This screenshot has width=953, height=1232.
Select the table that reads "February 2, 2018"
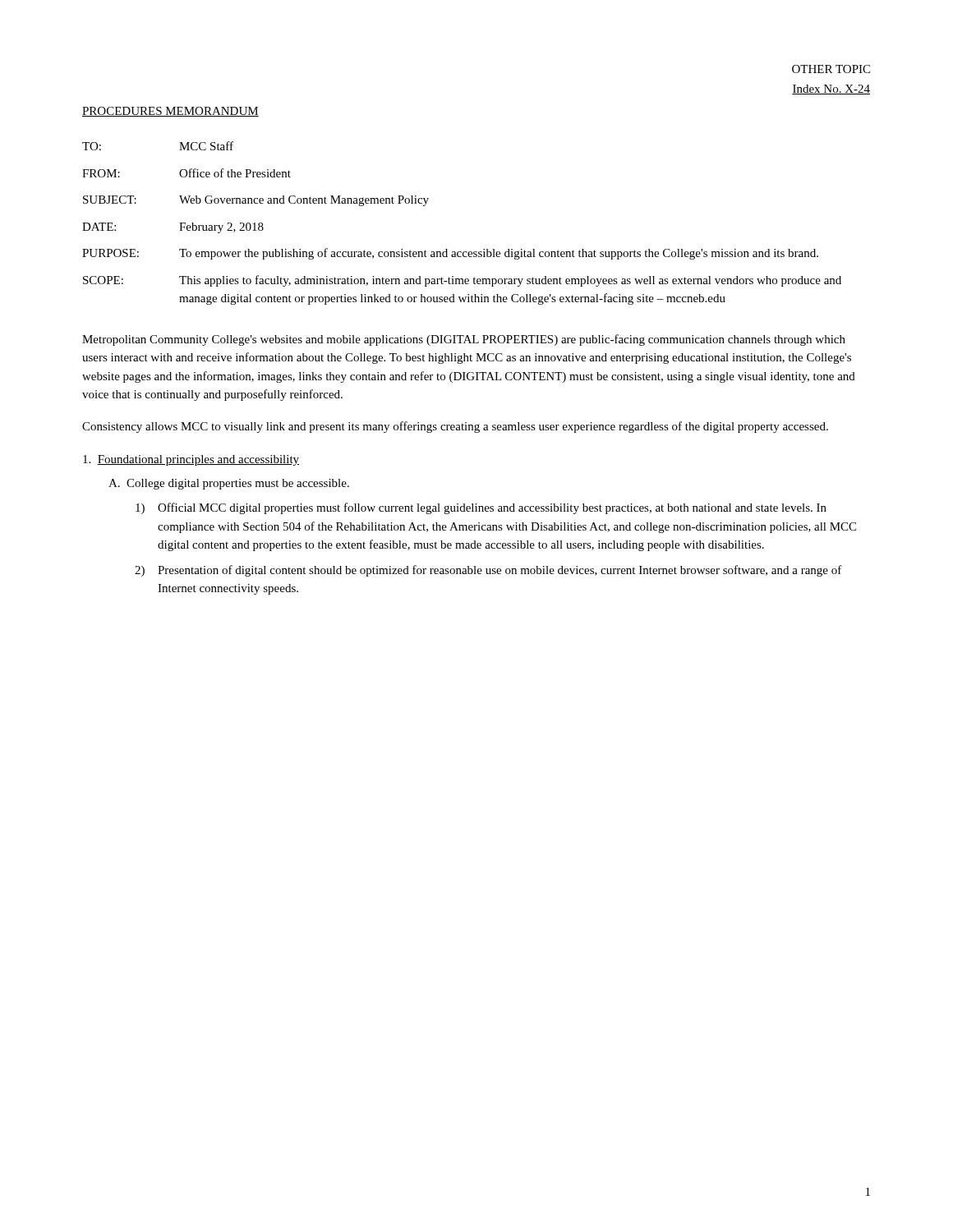click(476, 222)
